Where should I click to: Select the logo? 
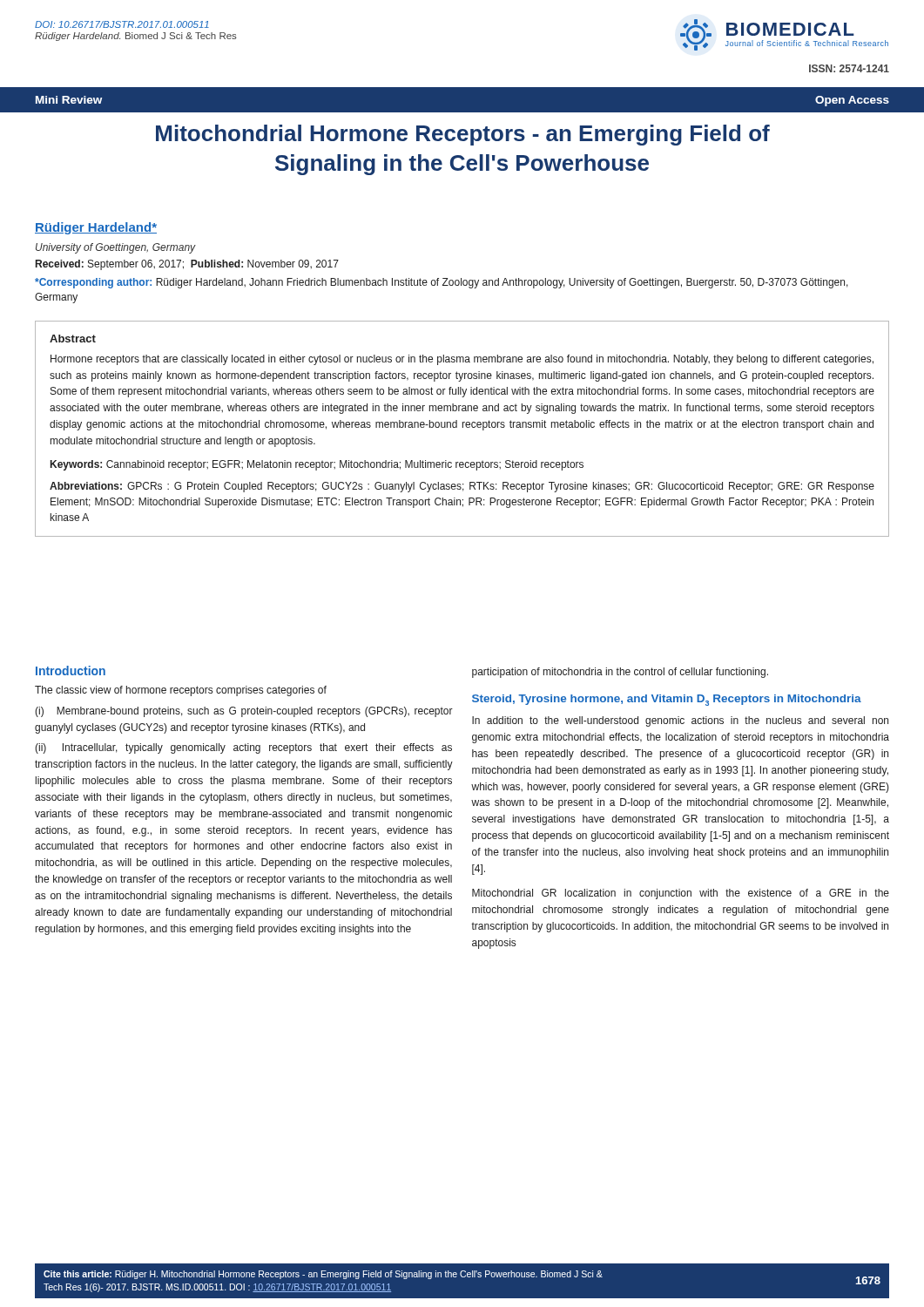pyautogui.click(x=781, y=35)
